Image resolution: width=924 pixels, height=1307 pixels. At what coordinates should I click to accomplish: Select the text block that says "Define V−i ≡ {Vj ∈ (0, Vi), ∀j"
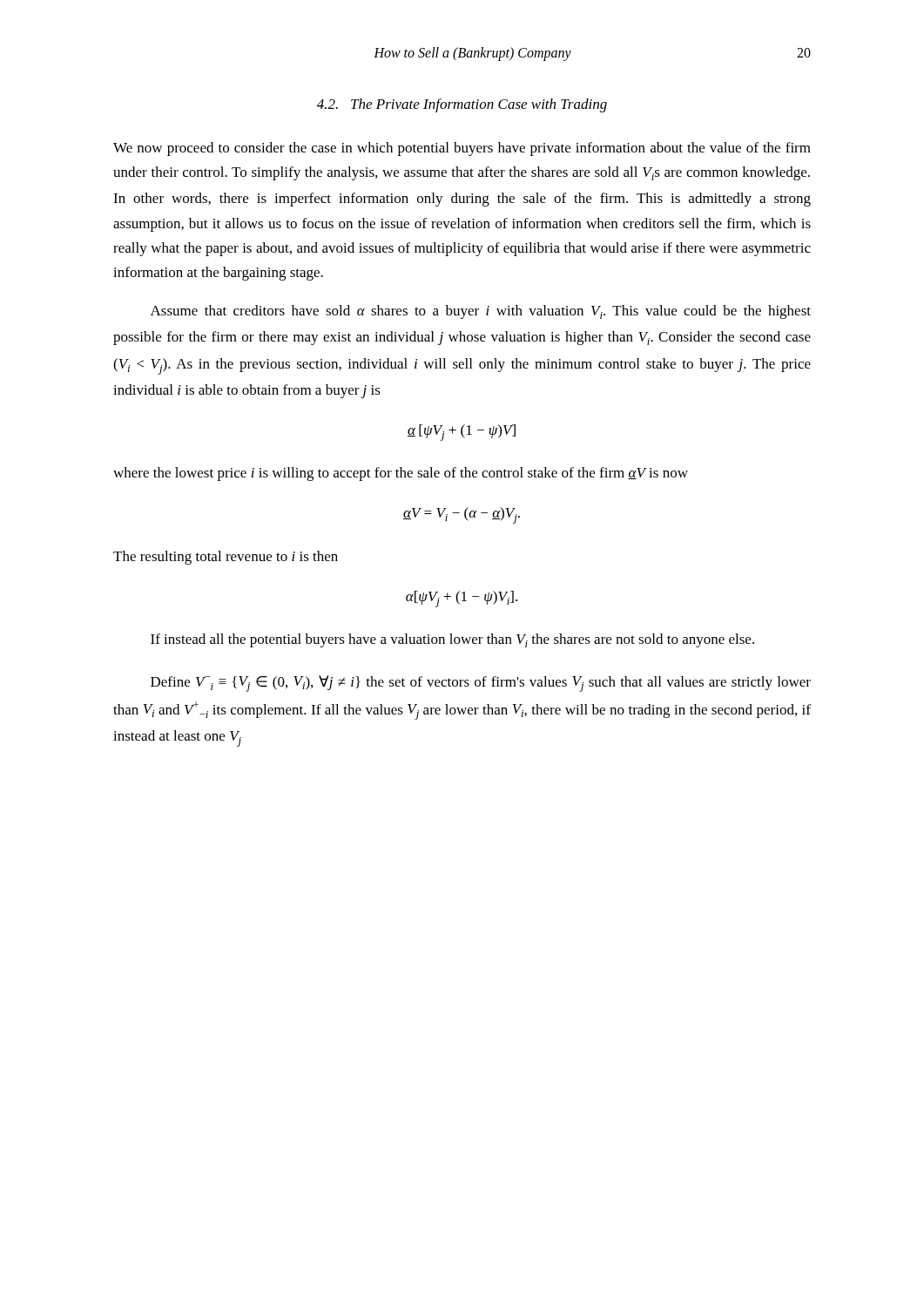(462, 709)
